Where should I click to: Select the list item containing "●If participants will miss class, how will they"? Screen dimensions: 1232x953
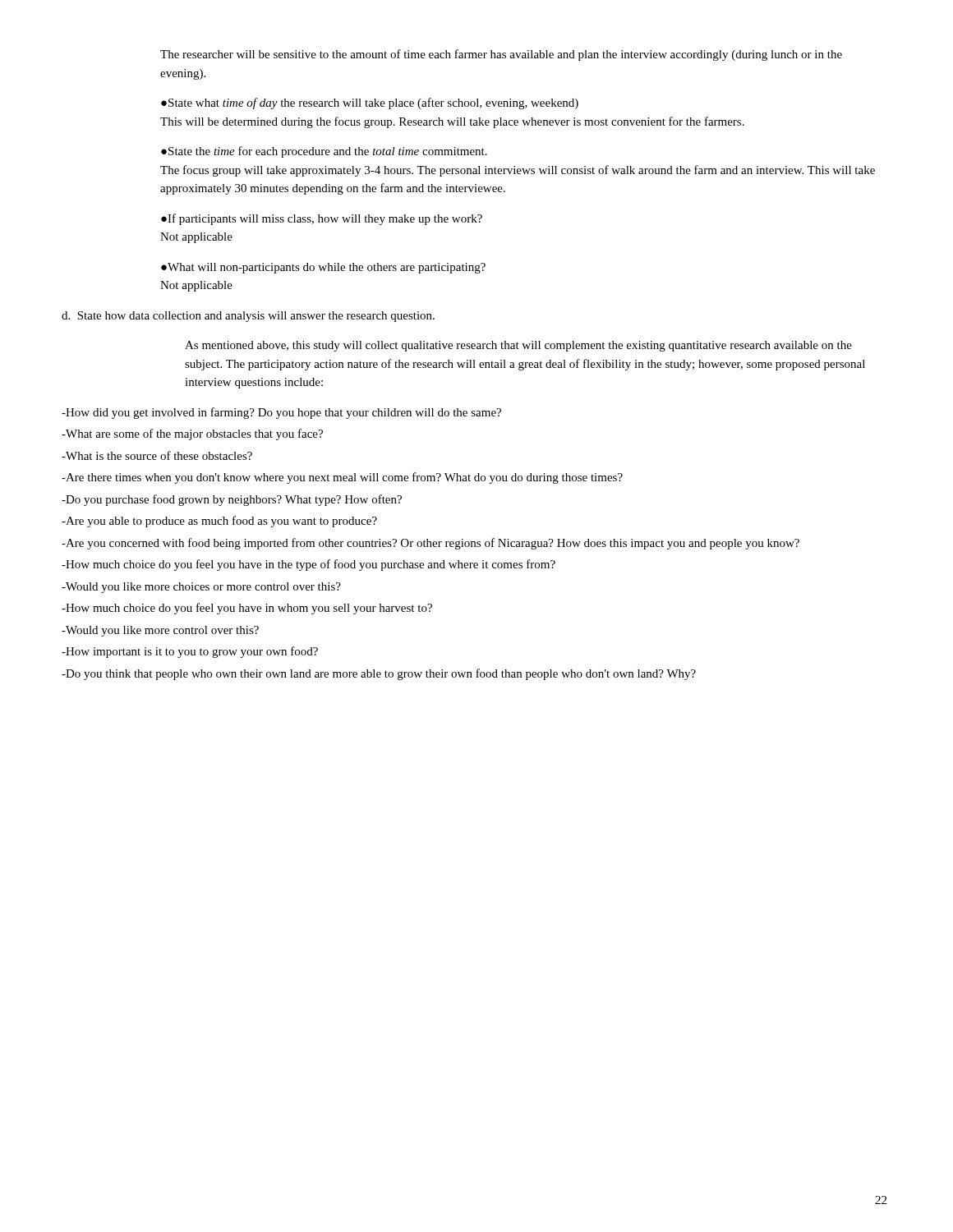322,219
